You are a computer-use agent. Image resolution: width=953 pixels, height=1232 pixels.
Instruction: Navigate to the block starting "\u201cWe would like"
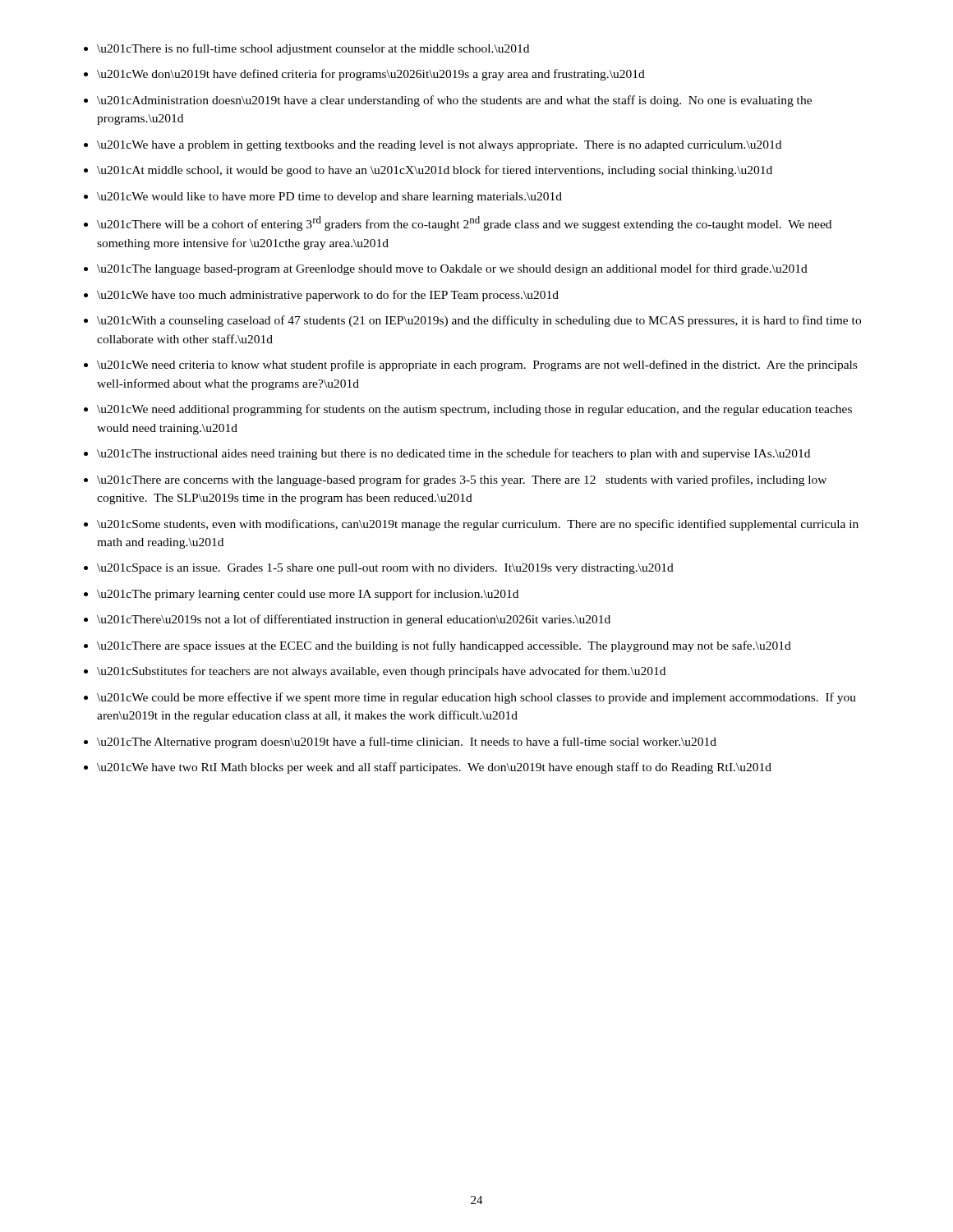(329, 196)
